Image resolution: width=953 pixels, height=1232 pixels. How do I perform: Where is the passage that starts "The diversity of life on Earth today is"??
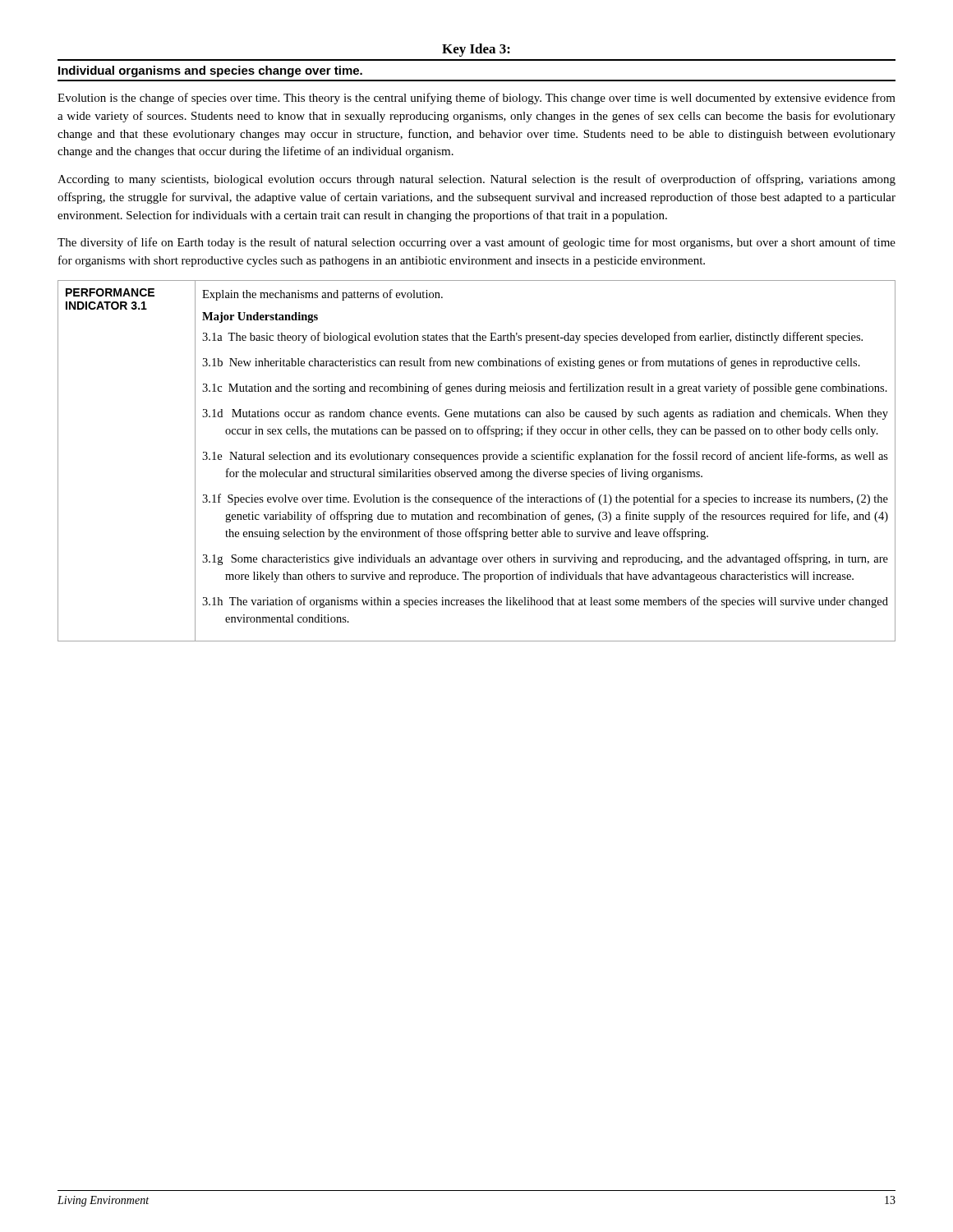coord(476,251)
